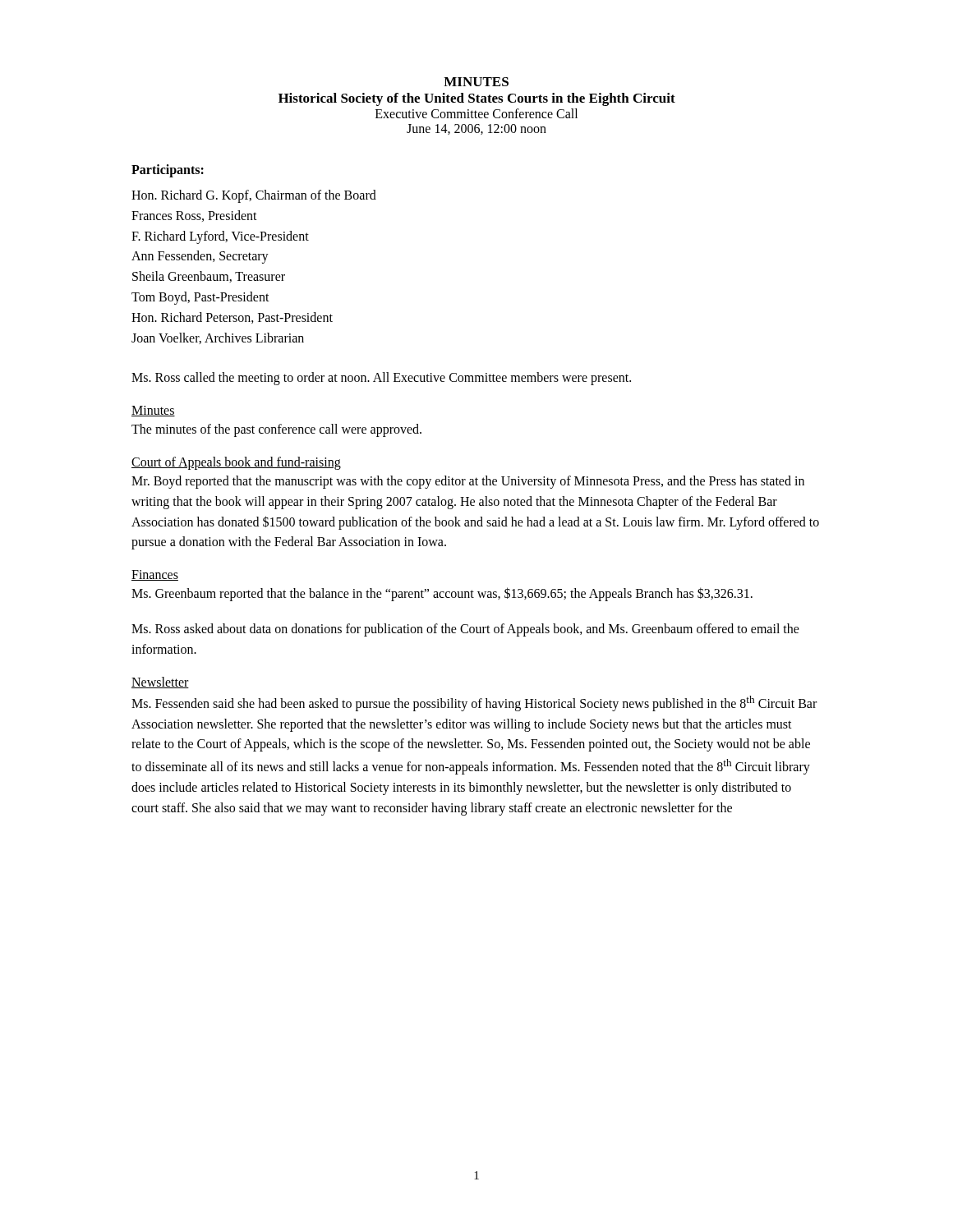This screenshot has height=1232, width=953.
Task: Click on the region starting "Ann Fessenden, Secretary"
Action: point(200,257)
